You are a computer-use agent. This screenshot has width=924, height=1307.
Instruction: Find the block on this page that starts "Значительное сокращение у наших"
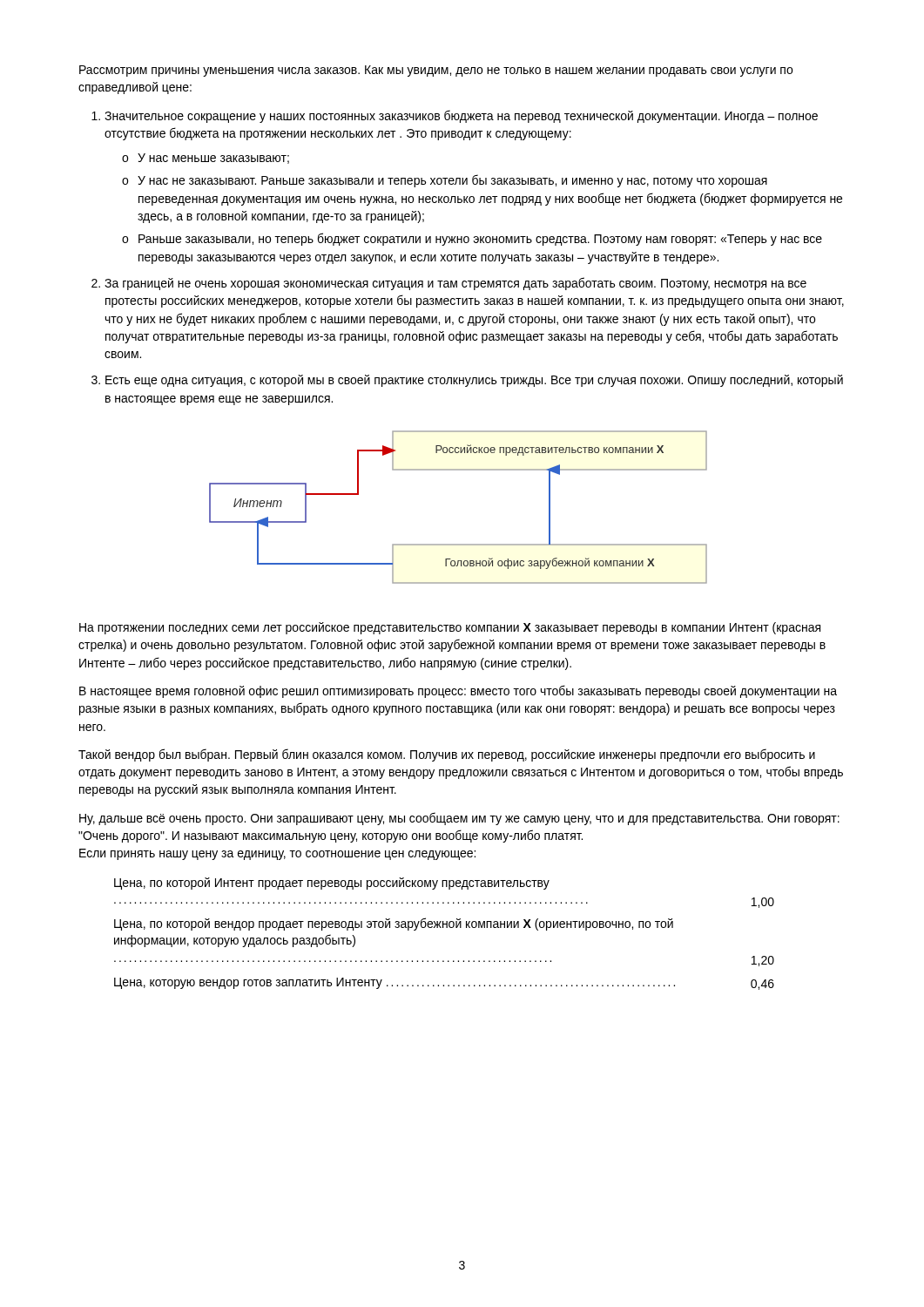(475, 187)
